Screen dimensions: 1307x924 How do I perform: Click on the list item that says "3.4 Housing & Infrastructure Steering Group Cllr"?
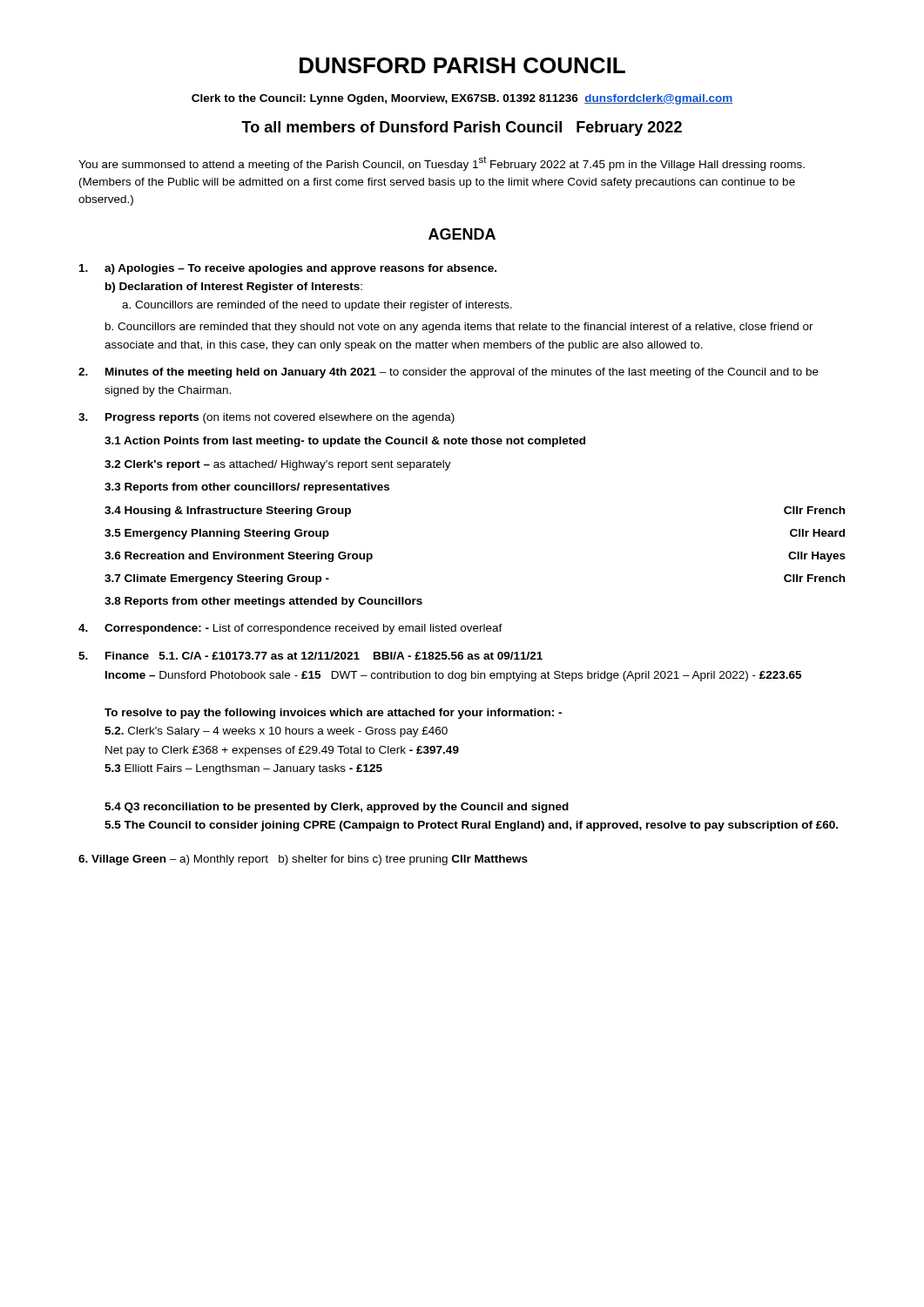(231, 511)
